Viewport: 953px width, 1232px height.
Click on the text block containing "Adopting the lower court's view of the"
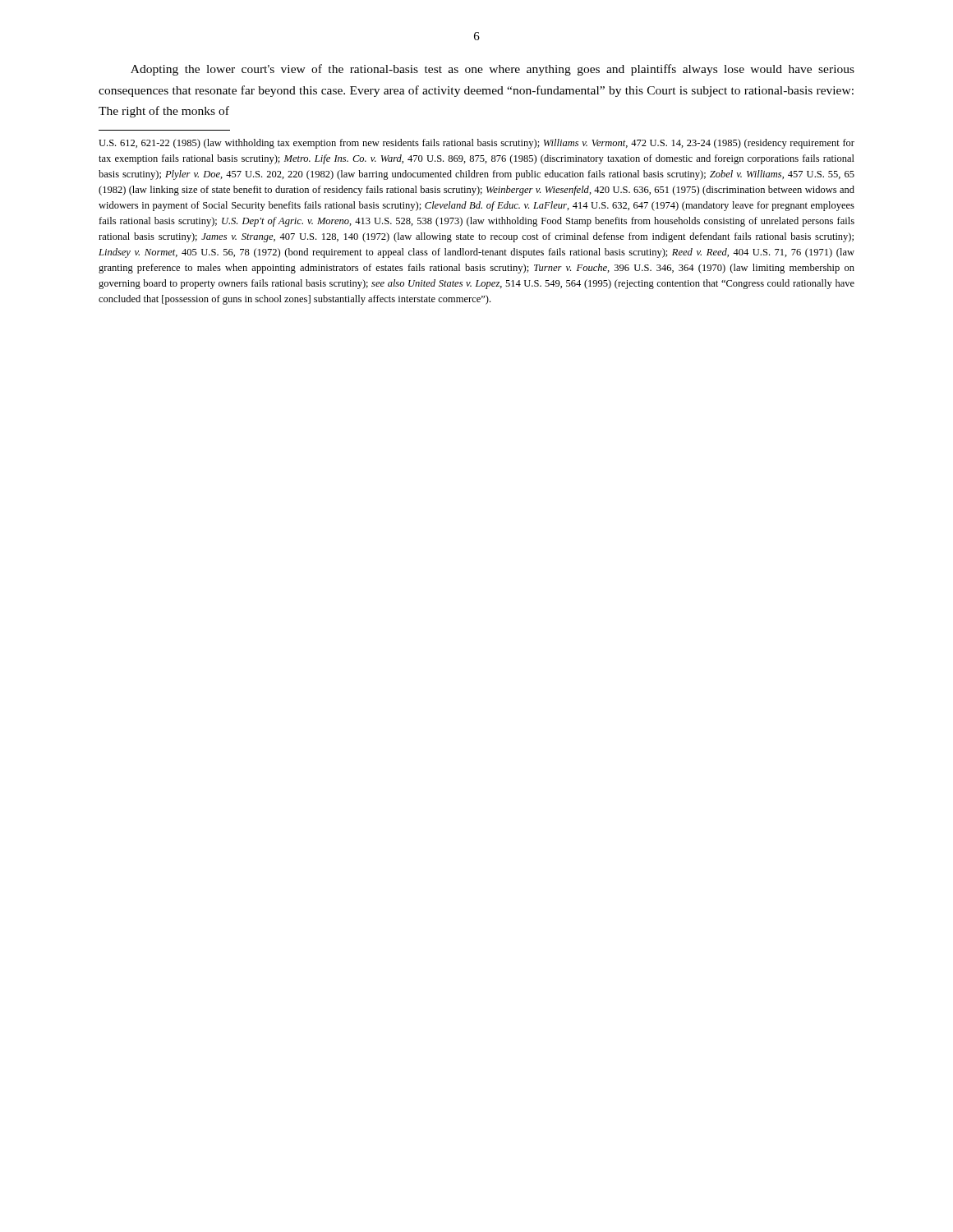pos(476,90)
